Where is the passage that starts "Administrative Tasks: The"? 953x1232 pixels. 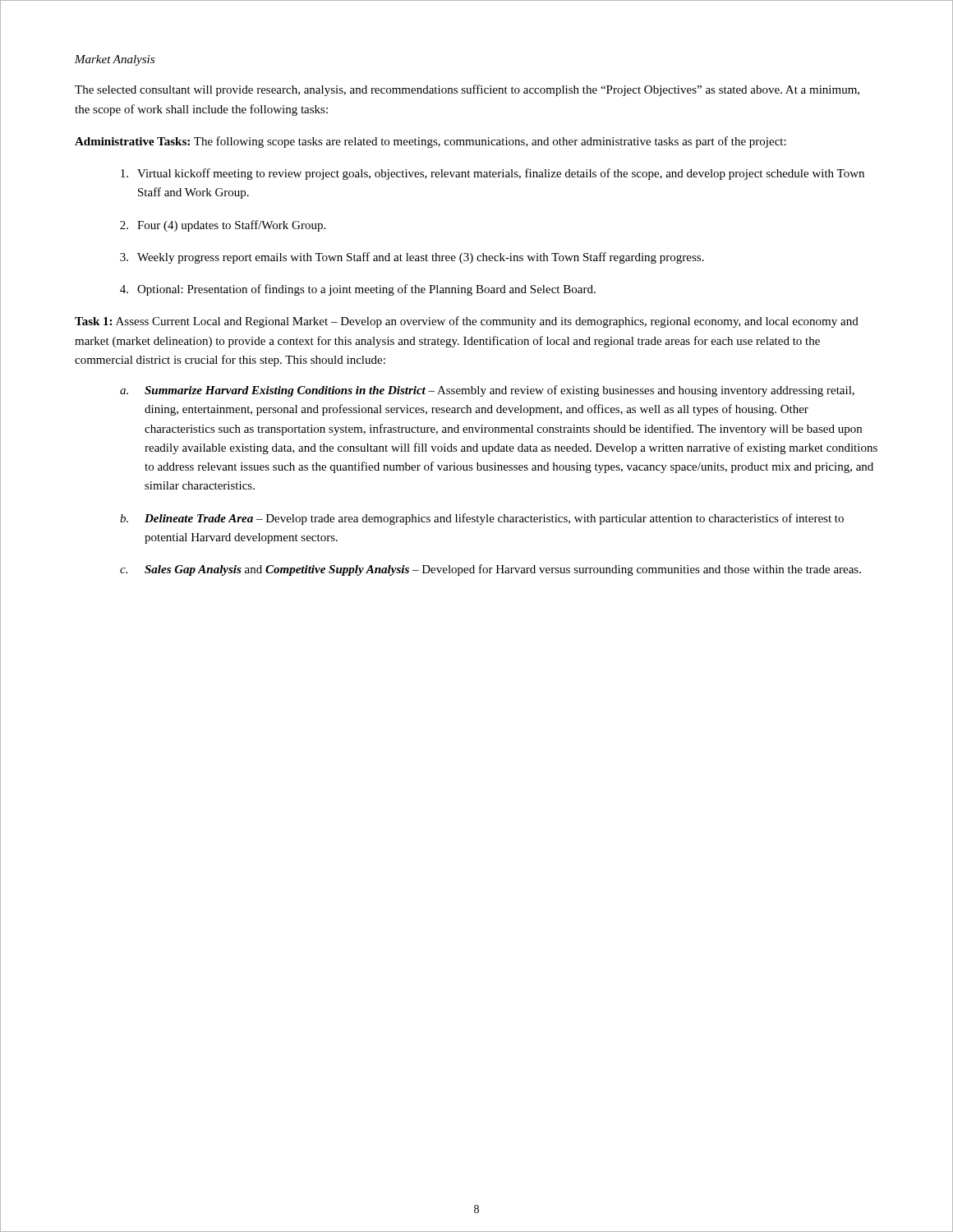click(431, 141)
